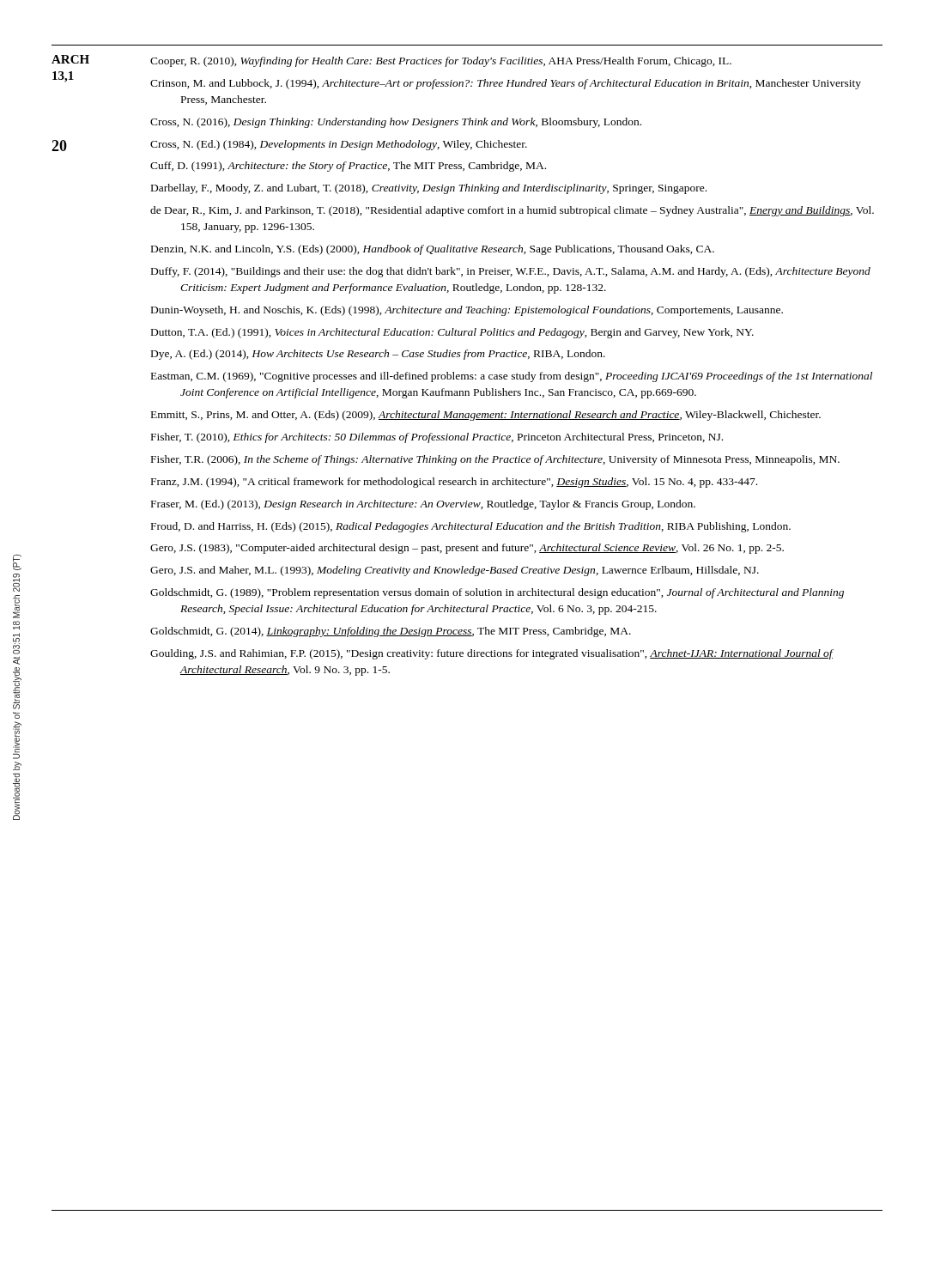Select the list item containing "Cuff, D. (1991), Architecture: the Story"
The width and height of the screenshot is (934, 1288).
(x=349, y=166)
